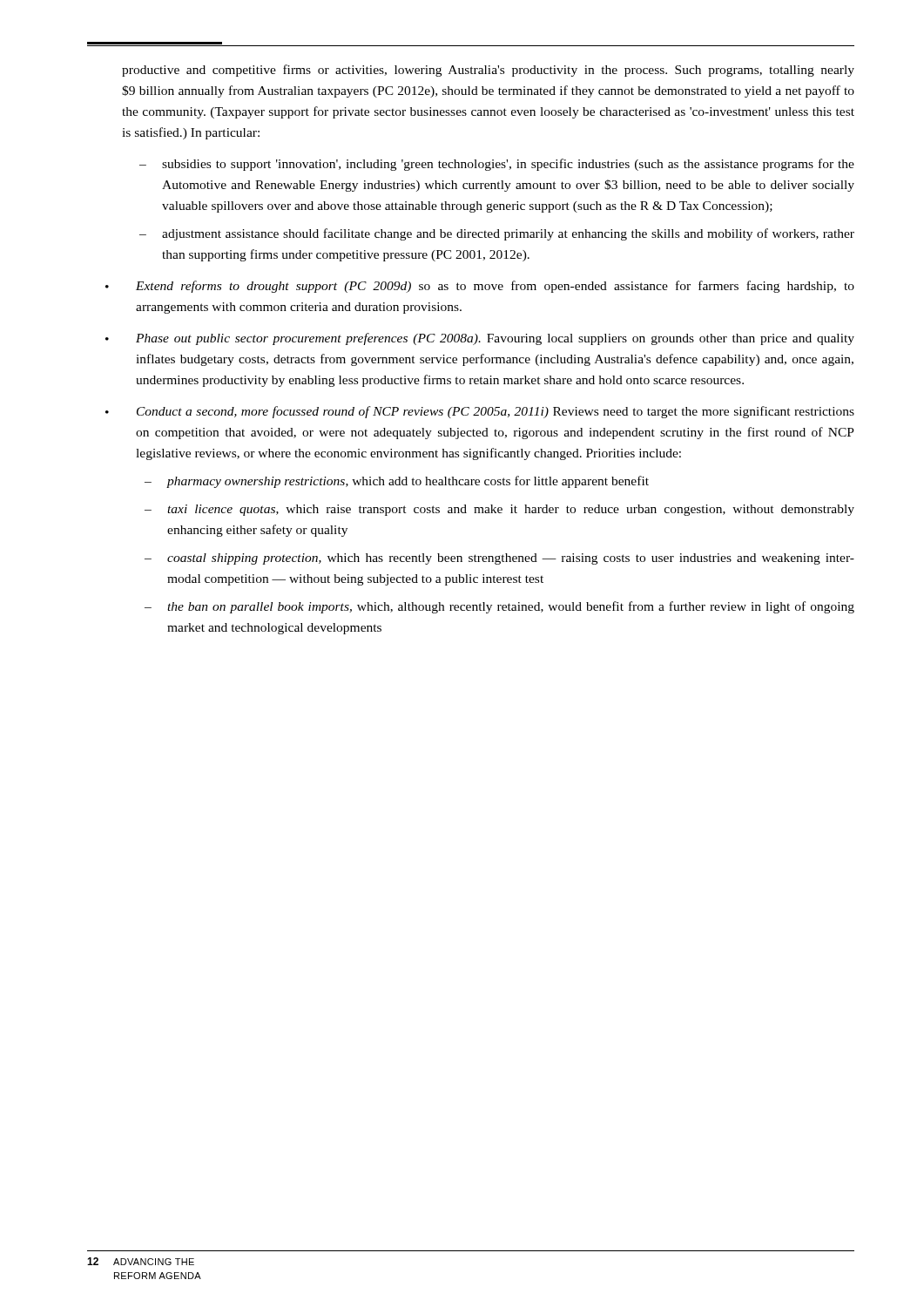
Task: Select the text block starting "– taxi licence quotas, which raise transport costs"
Action: [499, 520]
